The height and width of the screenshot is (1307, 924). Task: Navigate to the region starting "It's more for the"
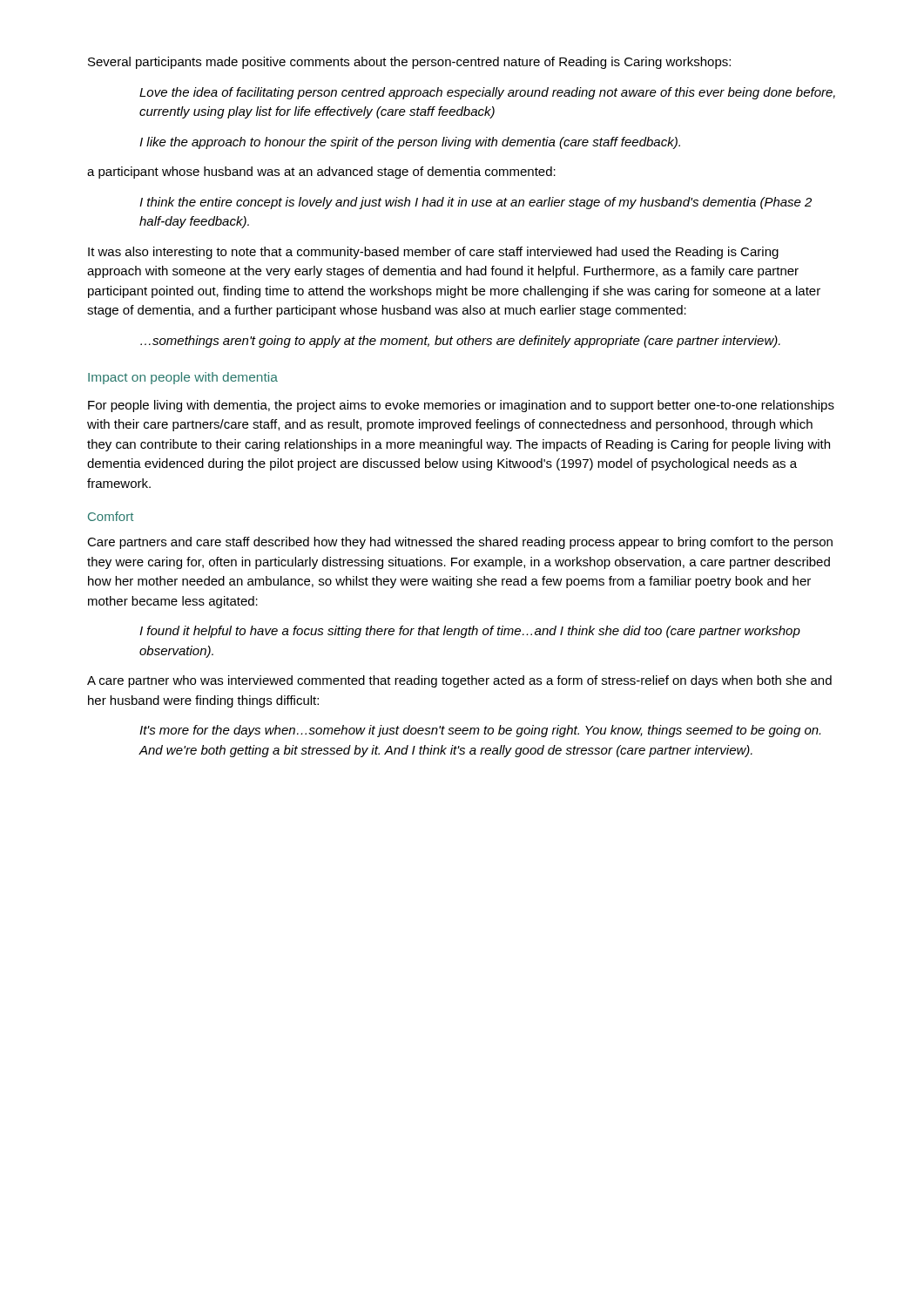point(488,740)
